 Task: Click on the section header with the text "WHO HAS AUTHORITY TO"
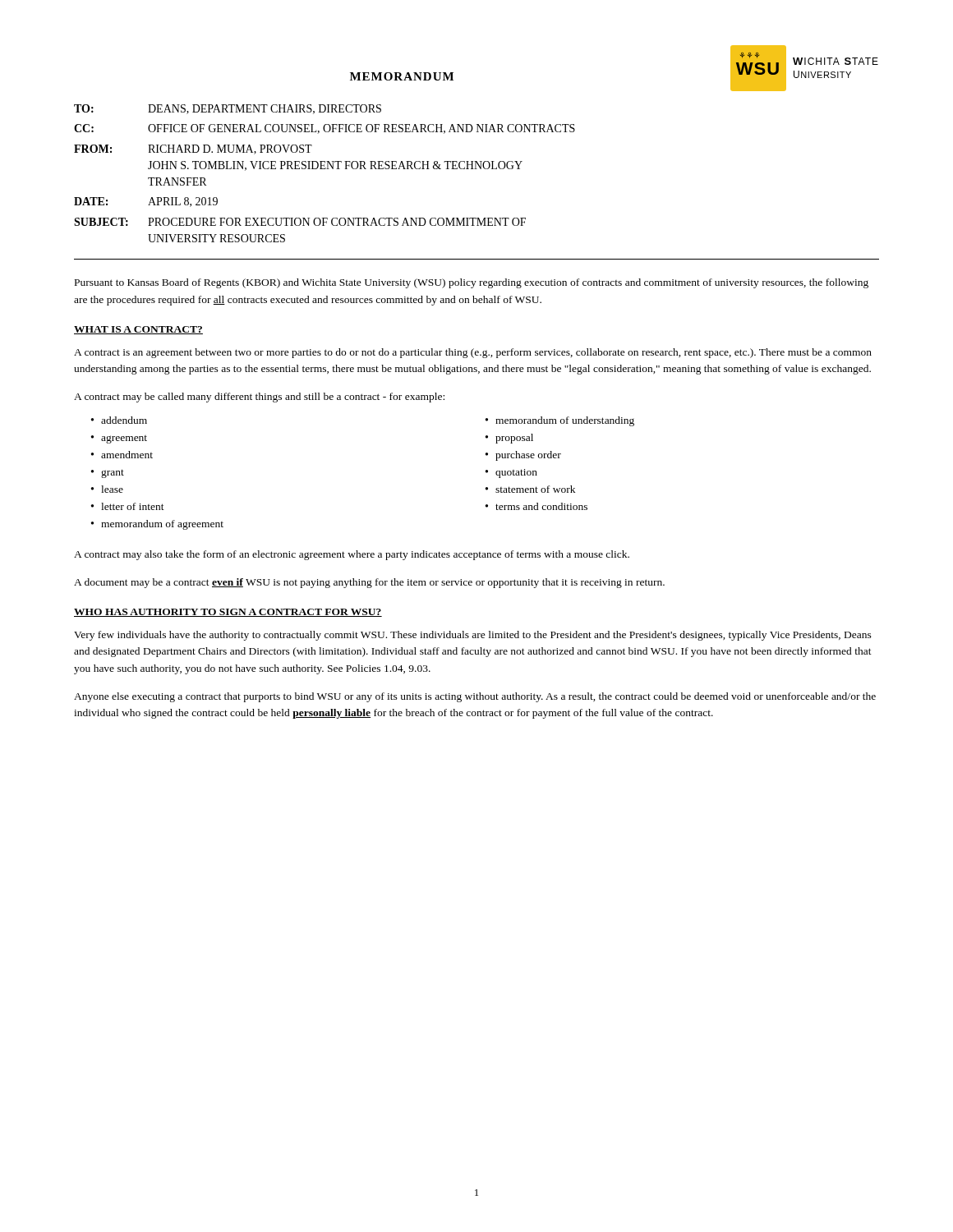click(228, 612)
